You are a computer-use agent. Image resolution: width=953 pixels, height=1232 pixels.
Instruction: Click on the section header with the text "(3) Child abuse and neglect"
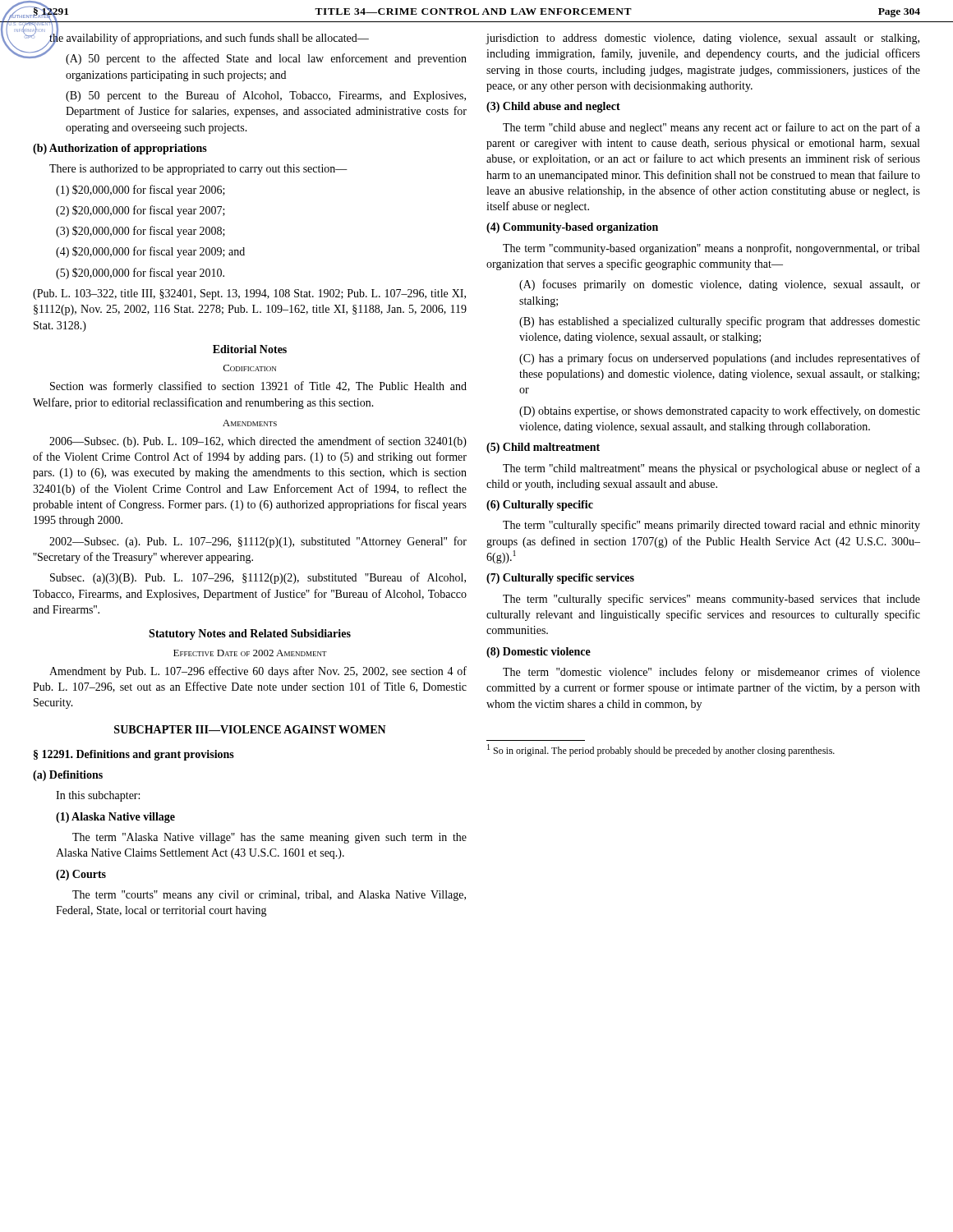point(553,107)
